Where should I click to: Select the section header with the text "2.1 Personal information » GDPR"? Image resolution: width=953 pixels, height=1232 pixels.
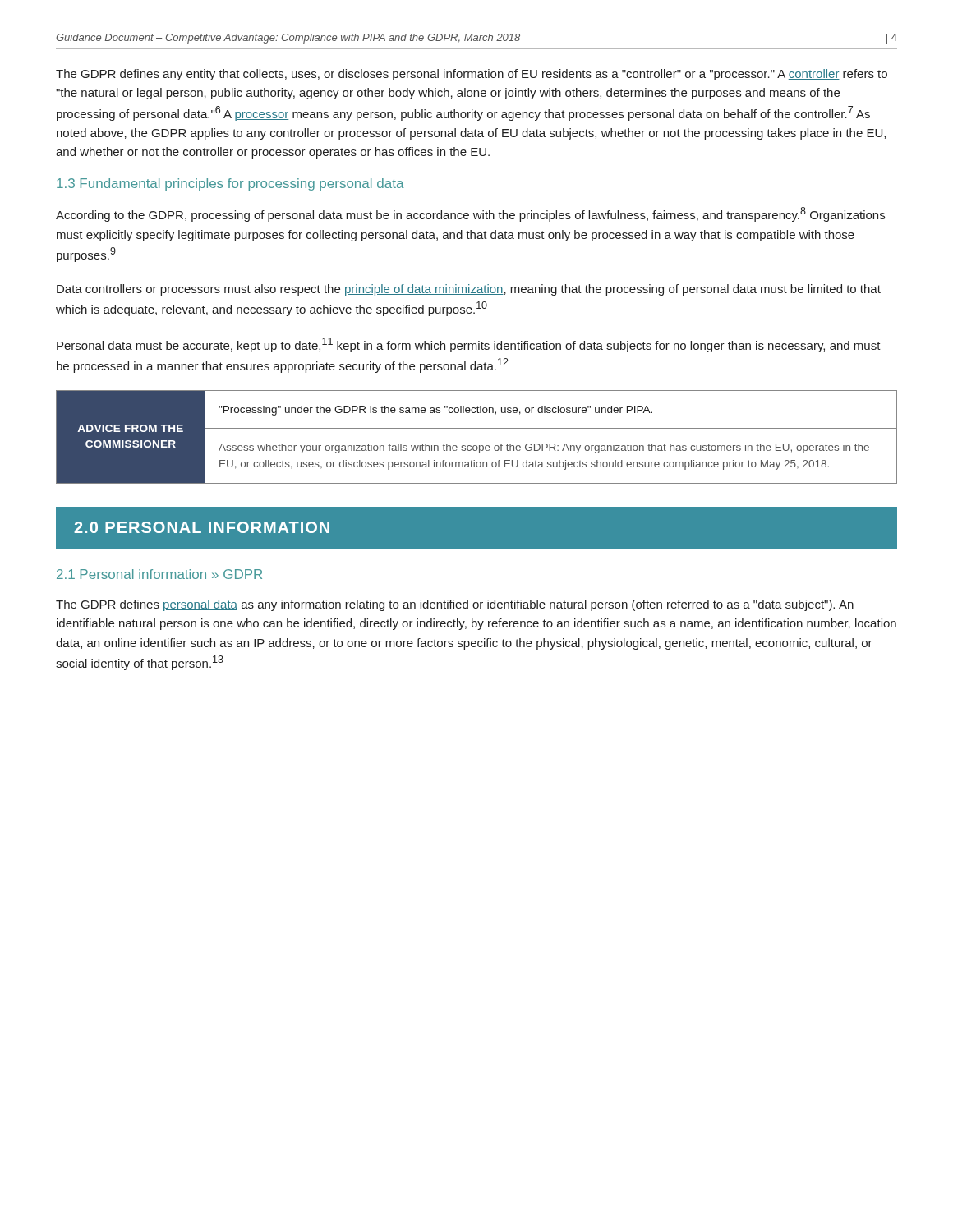click(159, 575)
